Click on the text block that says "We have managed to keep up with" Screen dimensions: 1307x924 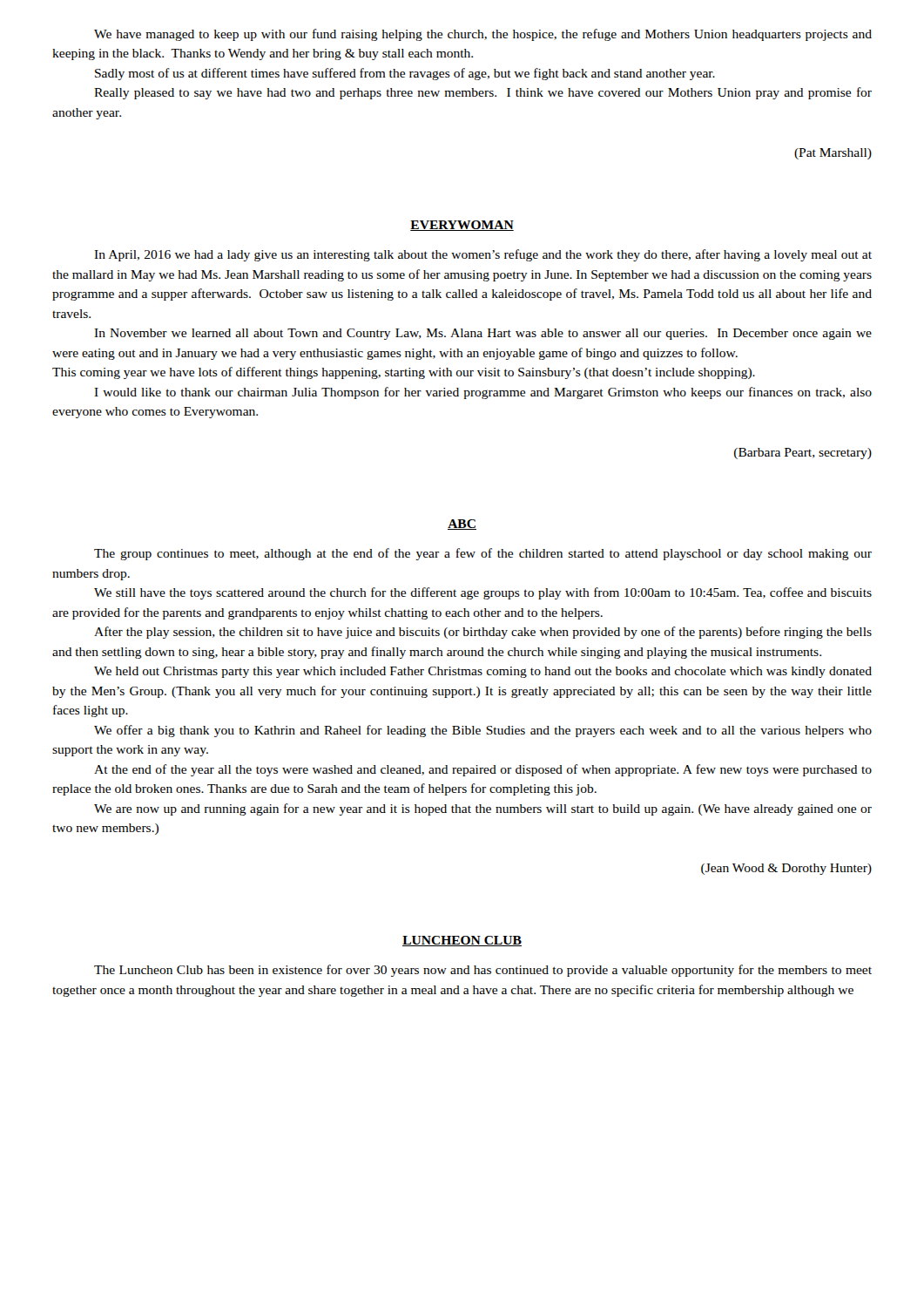click(x=462, y=73)
